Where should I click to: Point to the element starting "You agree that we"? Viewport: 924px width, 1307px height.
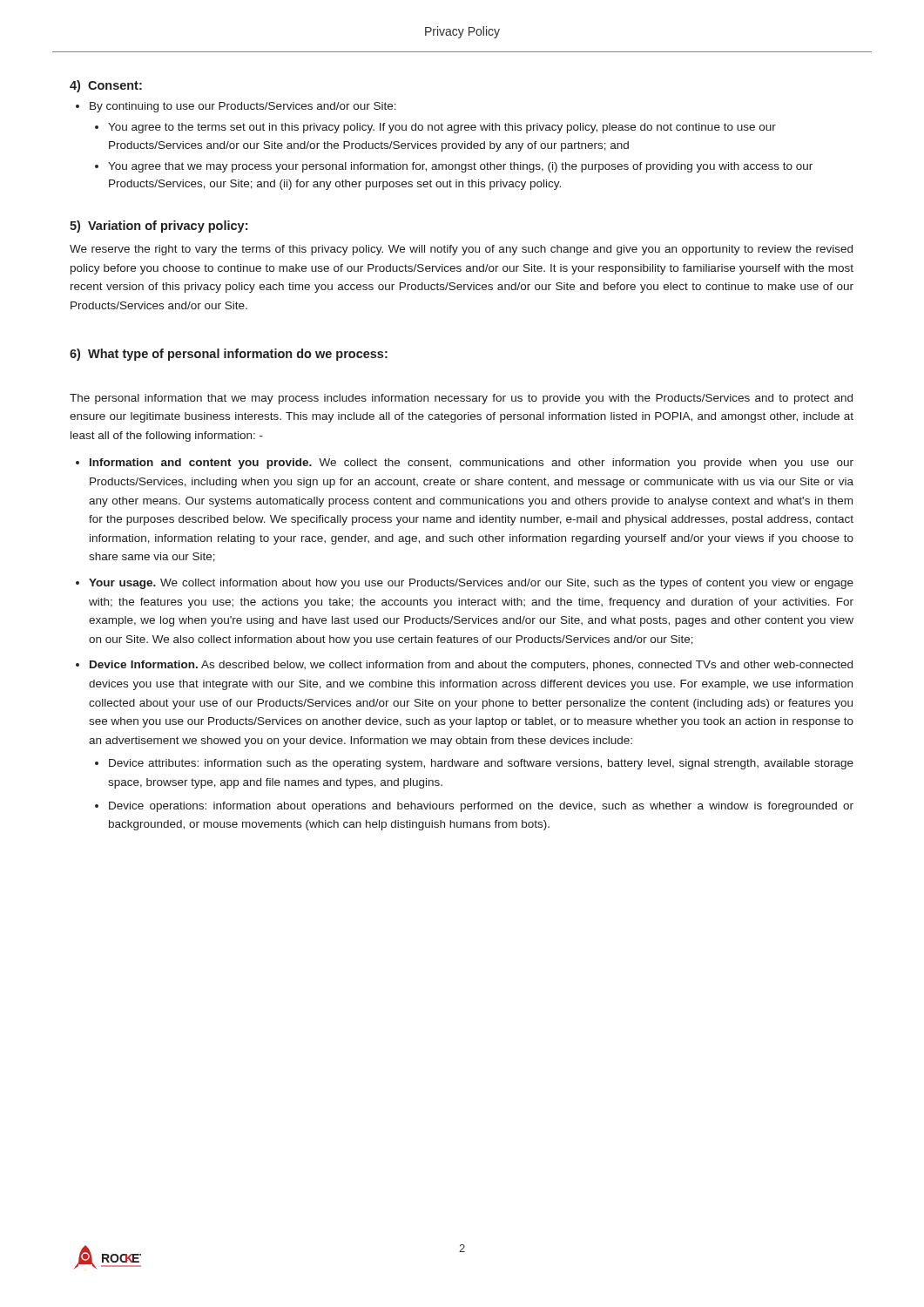click(460, 175)
